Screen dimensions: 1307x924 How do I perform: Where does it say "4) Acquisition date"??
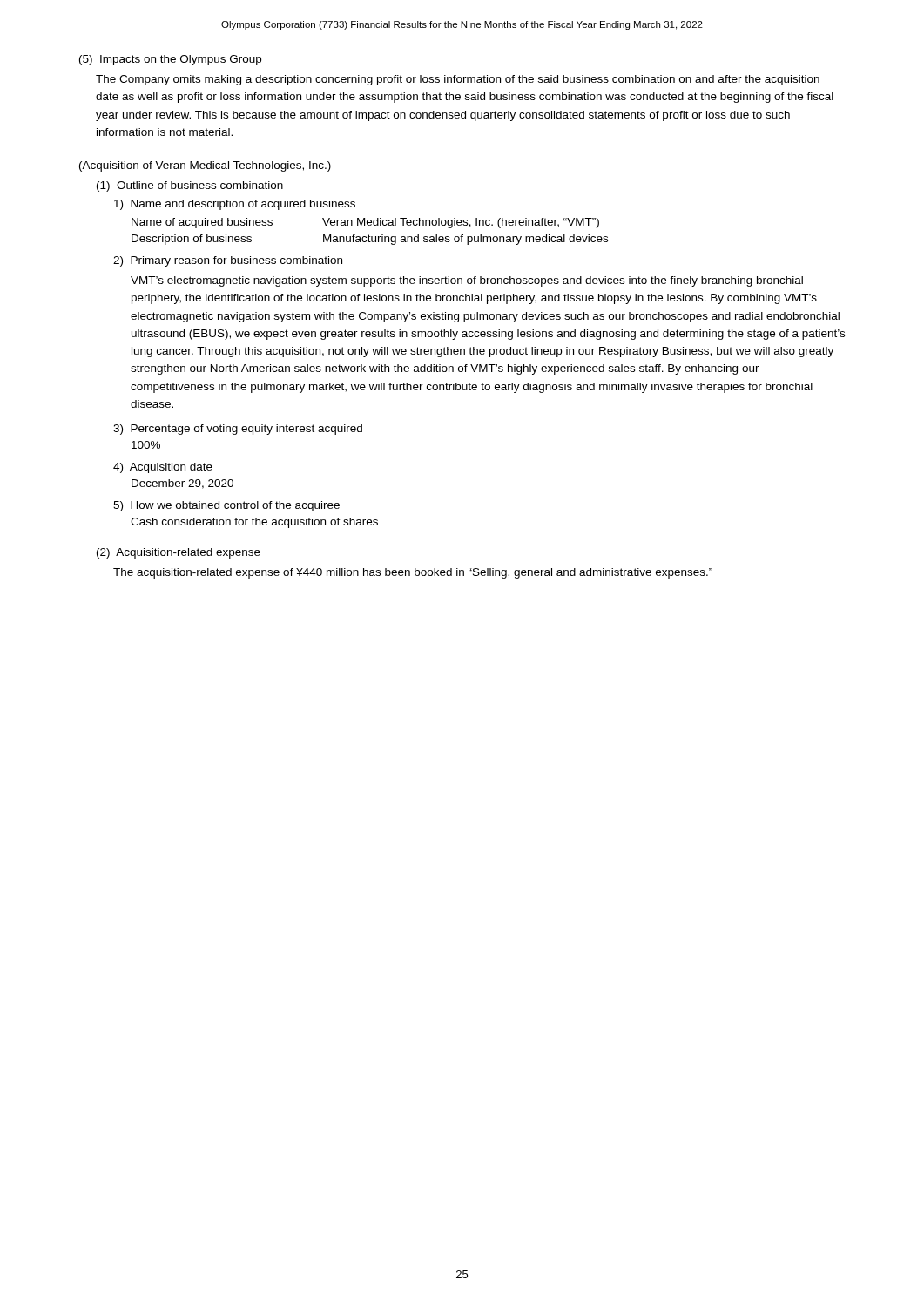coord(163,467)
